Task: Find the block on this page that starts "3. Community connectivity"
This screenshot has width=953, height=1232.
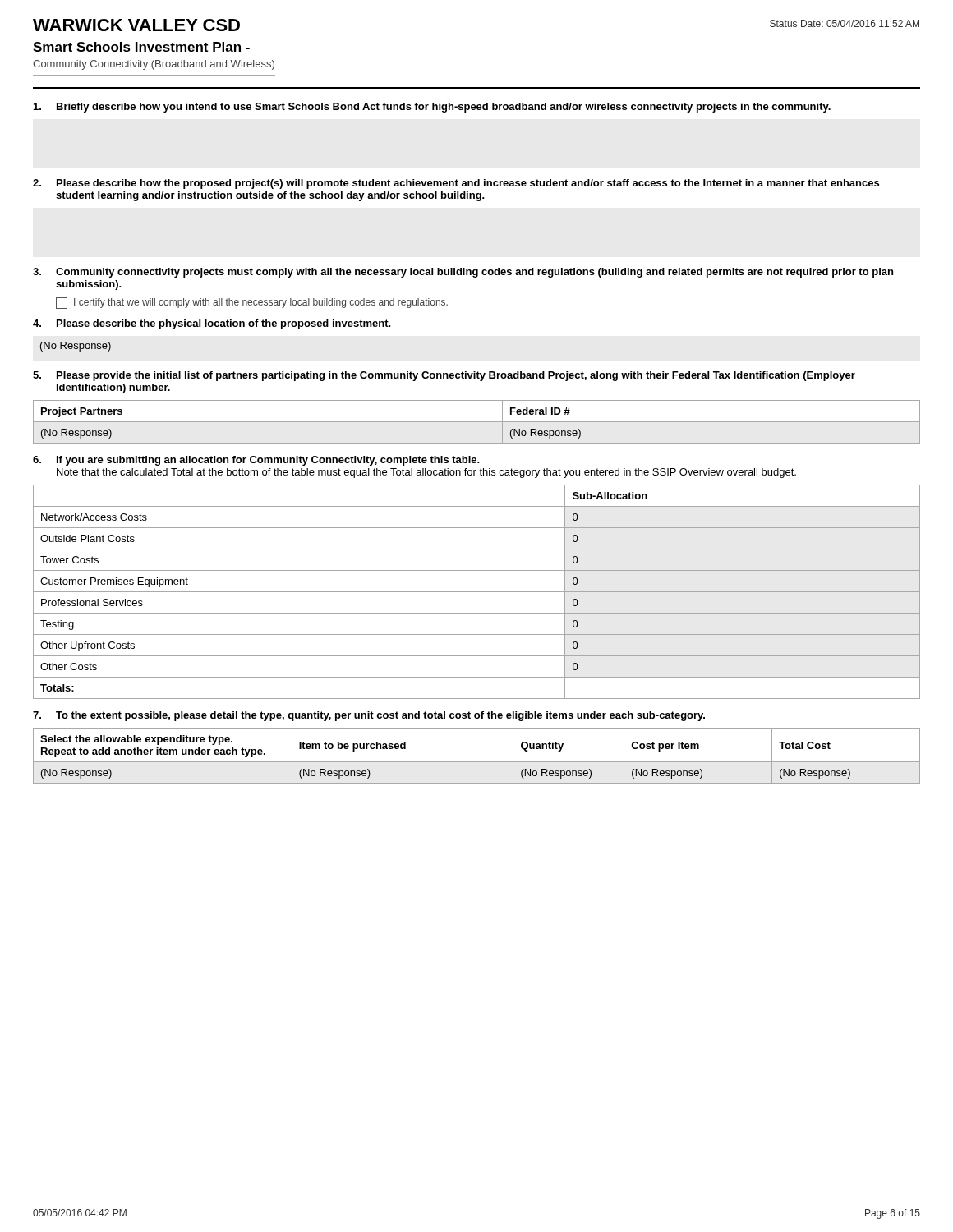Action: coord(476,278)
